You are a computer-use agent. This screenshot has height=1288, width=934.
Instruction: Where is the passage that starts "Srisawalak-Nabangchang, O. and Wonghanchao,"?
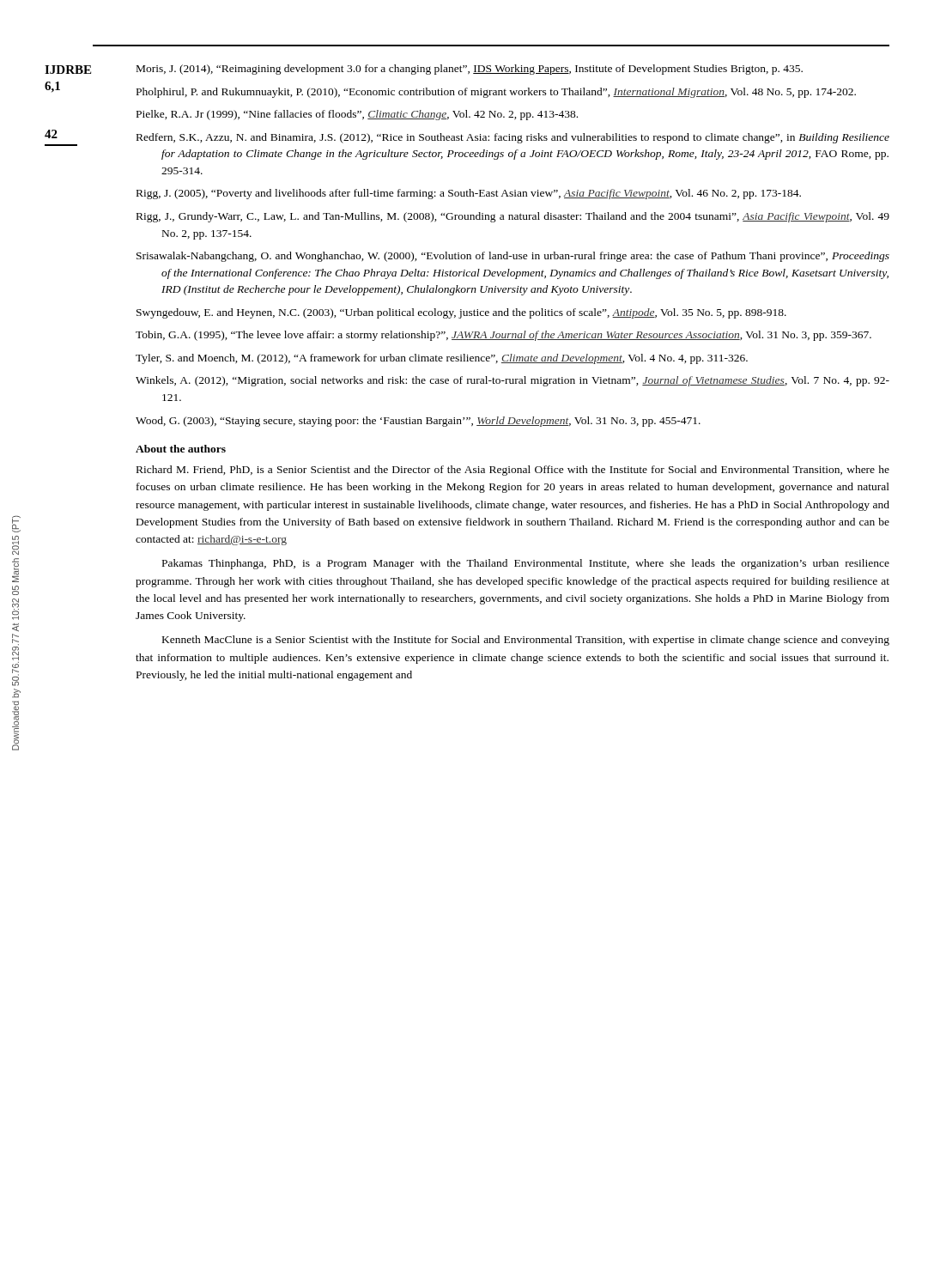pos(512,272)
